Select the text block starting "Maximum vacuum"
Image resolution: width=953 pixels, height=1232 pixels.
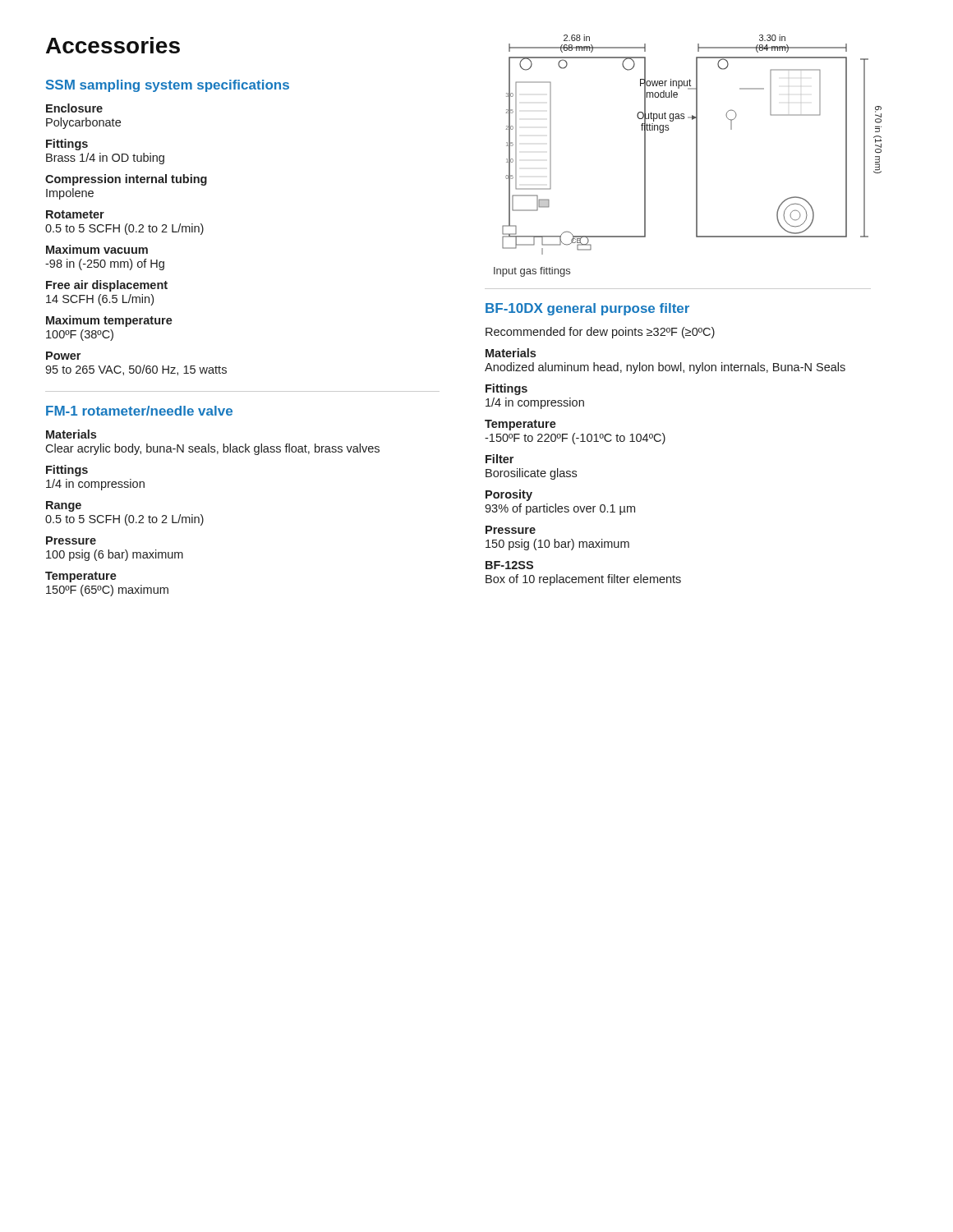97,249
